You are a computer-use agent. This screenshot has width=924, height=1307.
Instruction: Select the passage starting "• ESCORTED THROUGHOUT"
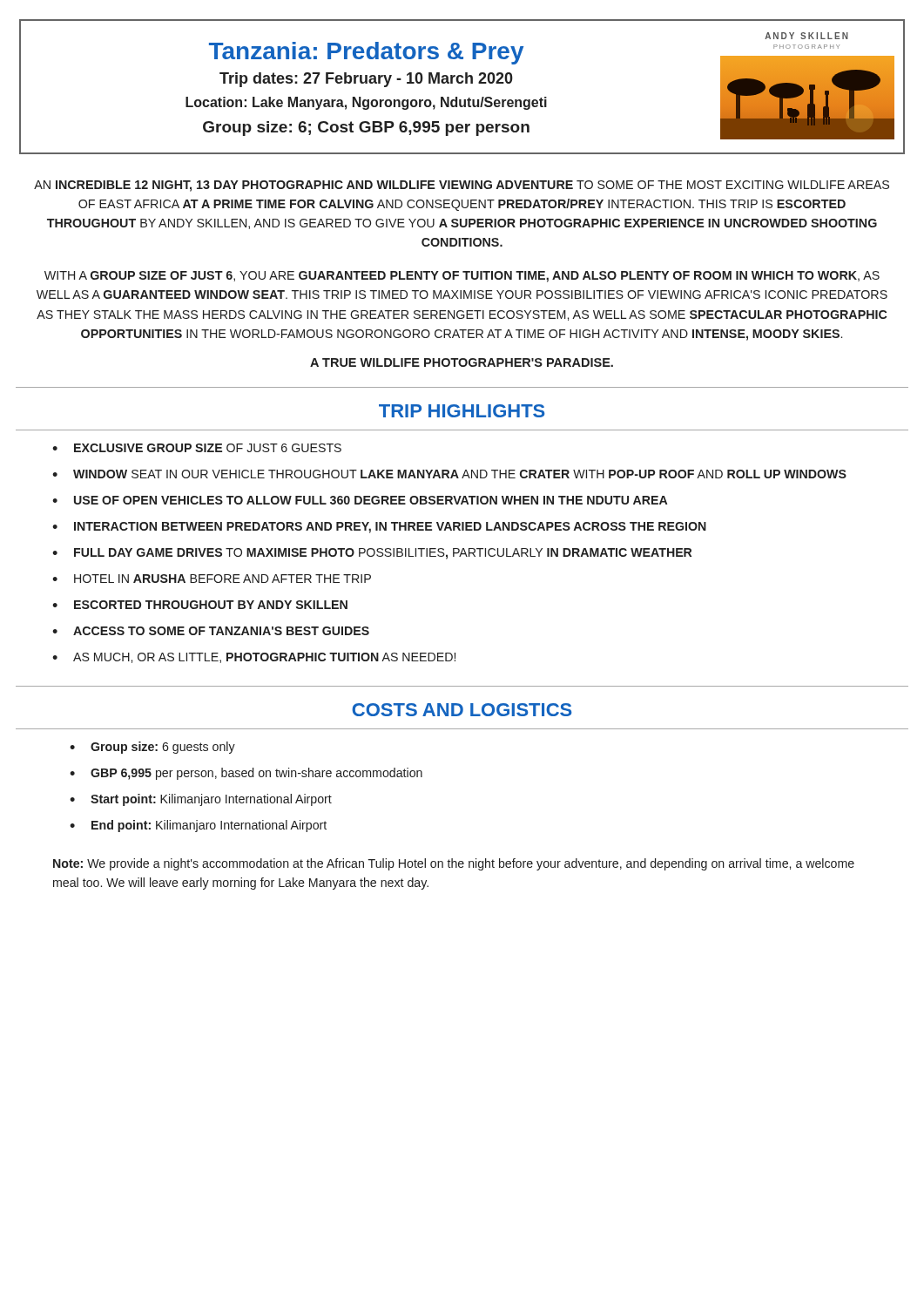pos(200,605)
